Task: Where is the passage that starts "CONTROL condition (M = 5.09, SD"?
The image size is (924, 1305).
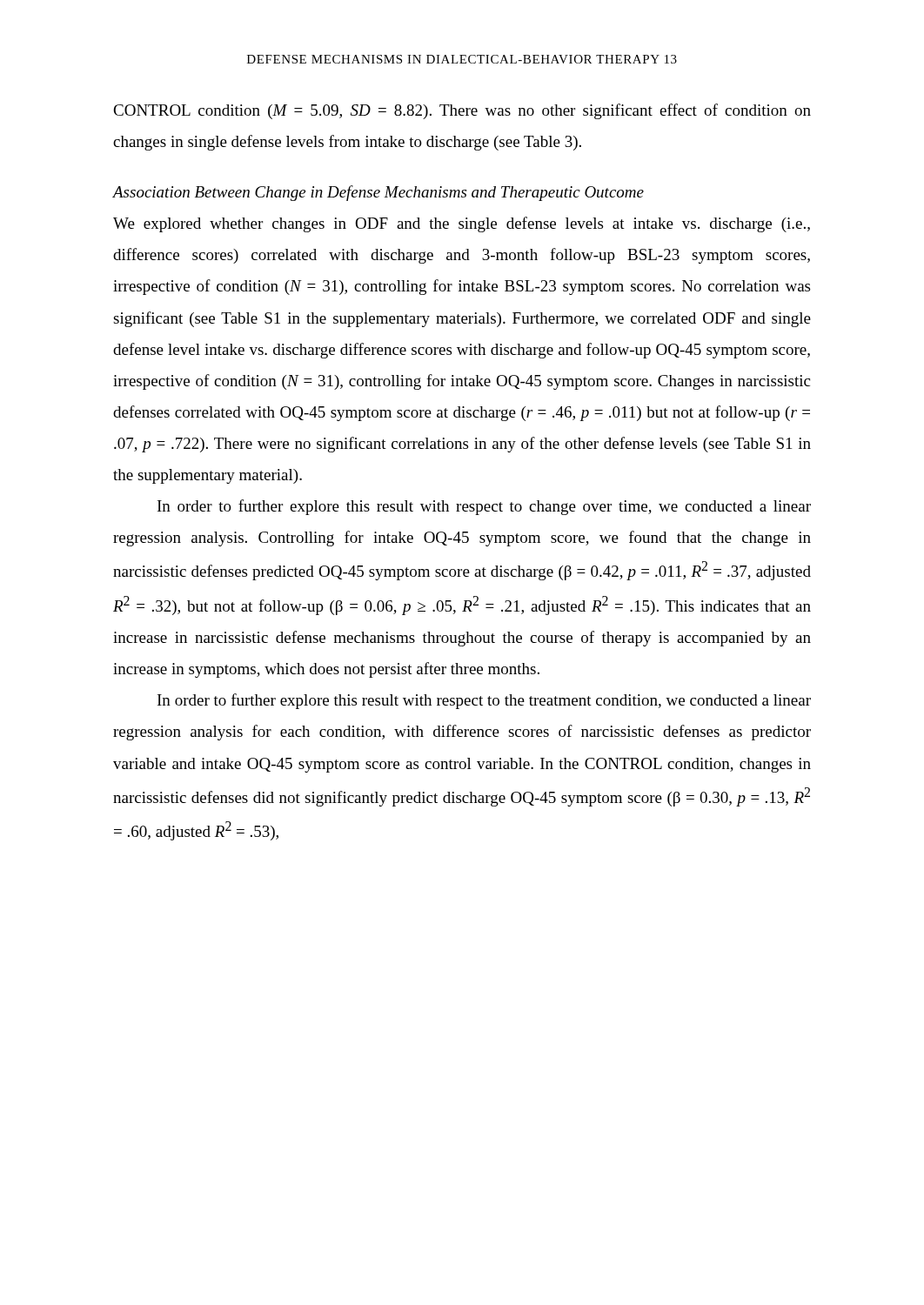Action: pyautogui.click(x=462, y=126)
